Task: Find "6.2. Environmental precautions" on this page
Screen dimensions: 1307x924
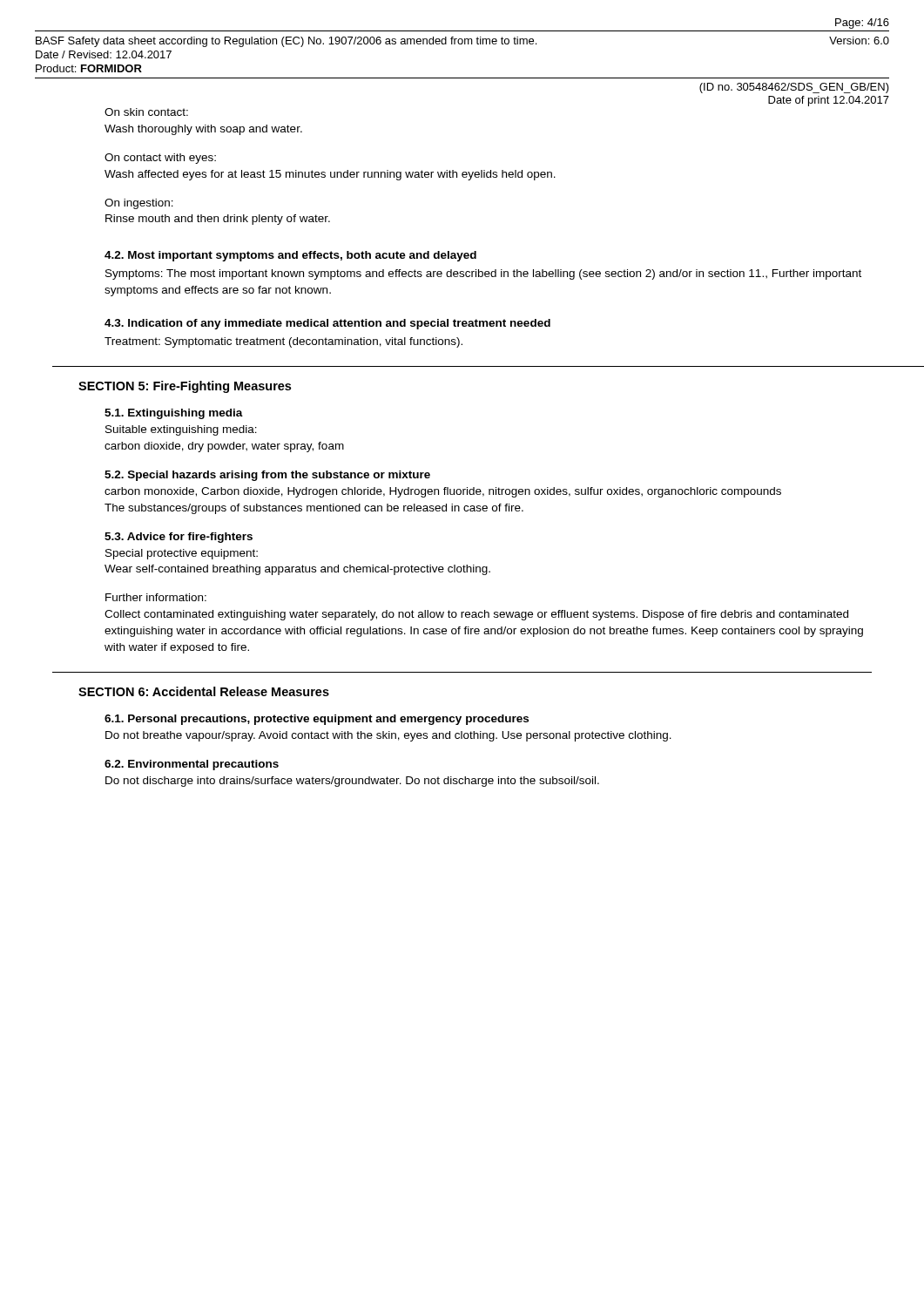Action: pyautogui.click(x=192, y=764)
